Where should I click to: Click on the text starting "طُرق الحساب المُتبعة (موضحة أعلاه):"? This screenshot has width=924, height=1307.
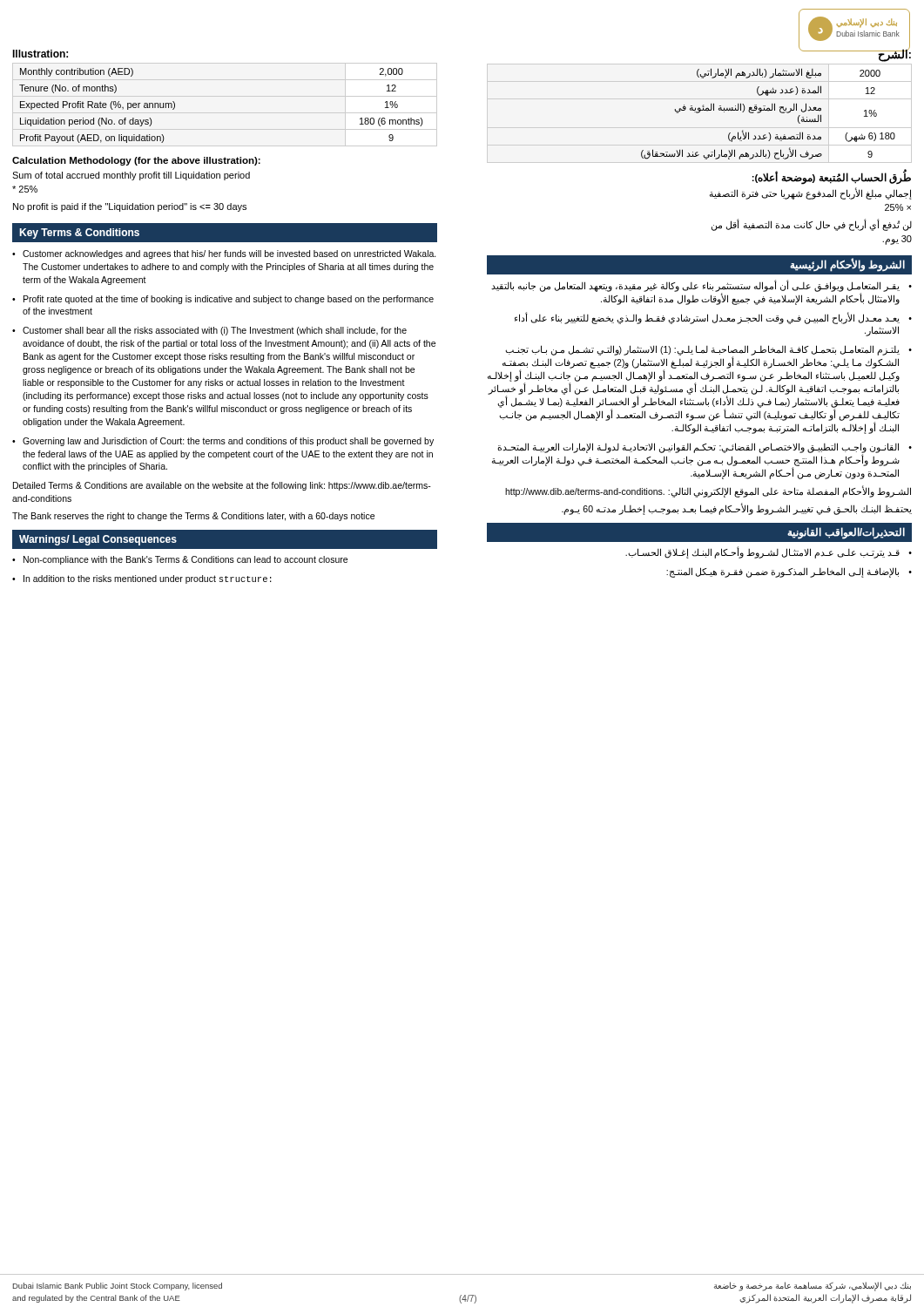tap(832, 178)
